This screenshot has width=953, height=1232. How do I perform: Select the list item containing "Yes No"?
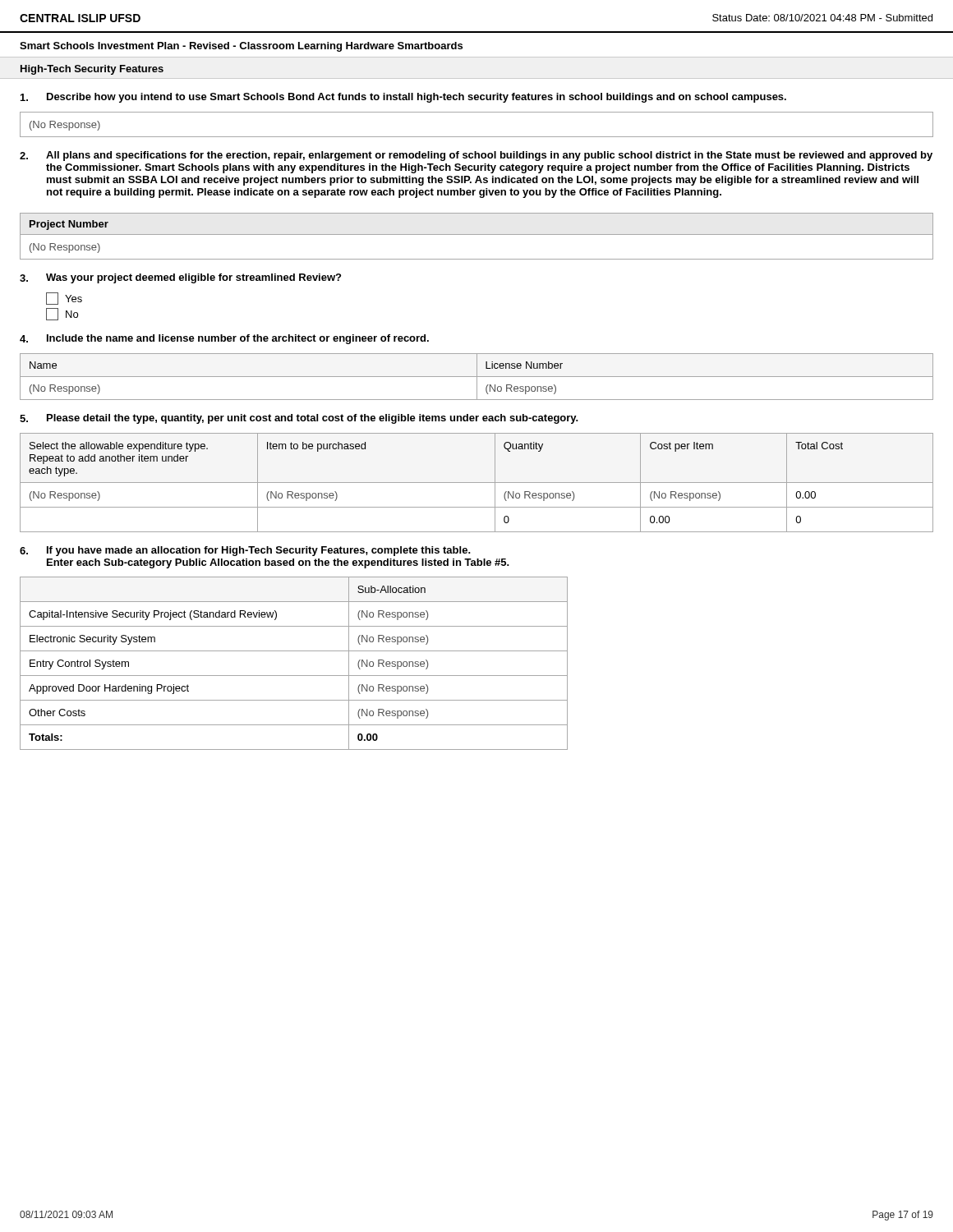[x=64, y=299]
